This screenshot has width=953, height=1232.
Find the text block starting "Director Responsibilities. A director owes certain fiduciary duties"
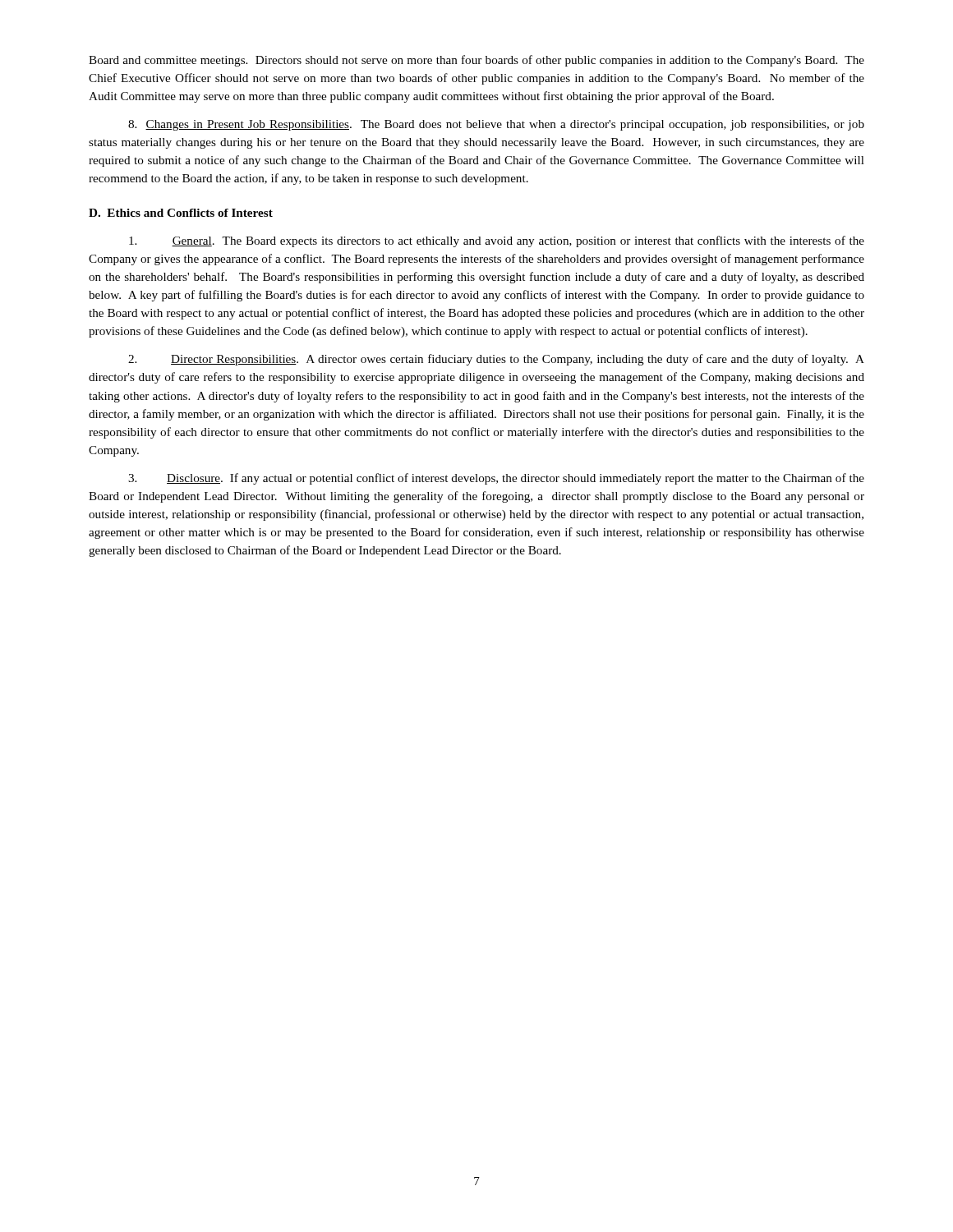[x=476, y=404]
